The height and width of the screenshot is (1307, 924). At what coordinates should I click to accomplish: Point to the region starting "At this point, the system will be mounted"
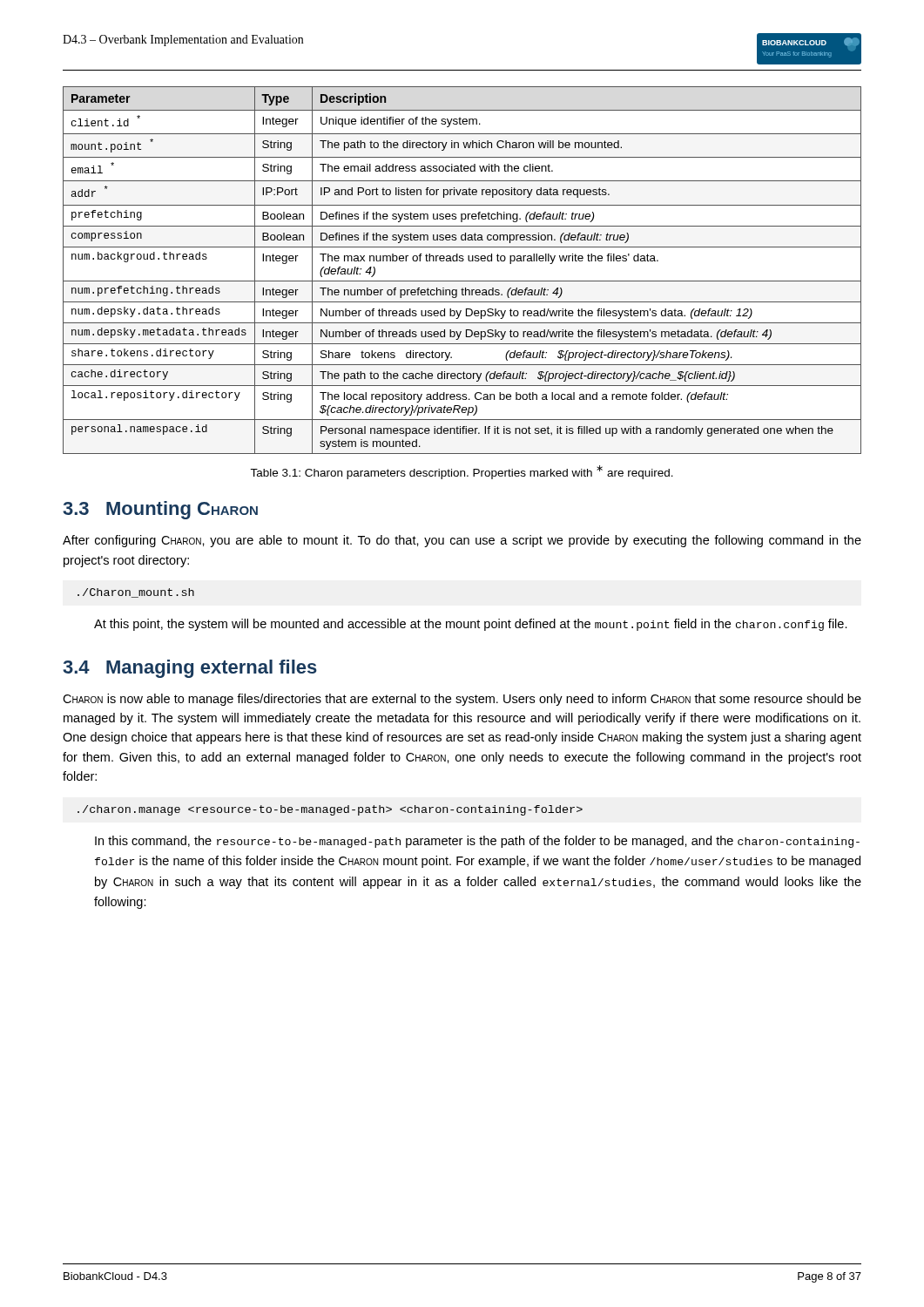[471, 624]
